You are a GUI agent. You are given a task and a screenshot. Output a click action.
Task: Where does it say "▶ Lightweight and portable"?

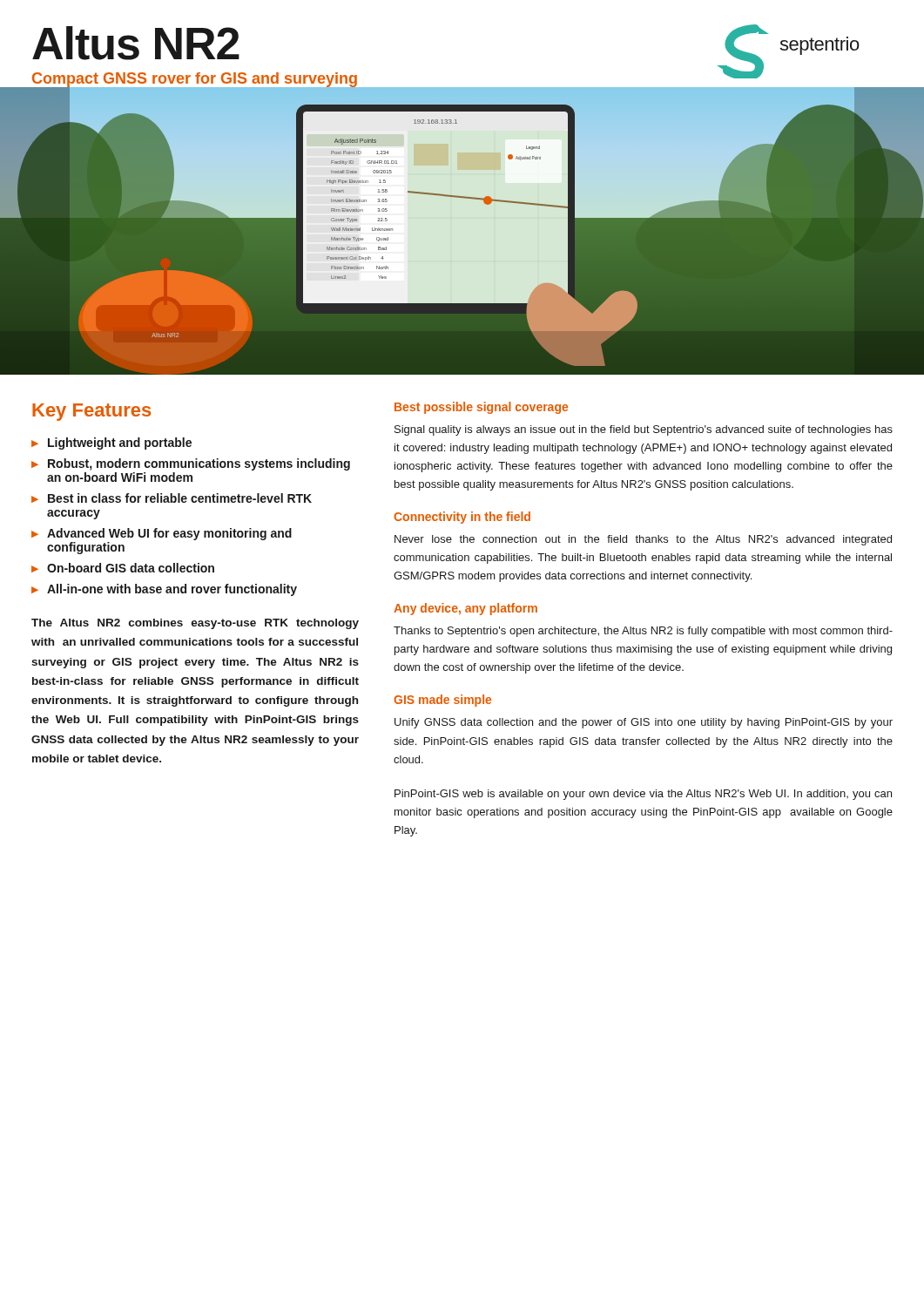[112, 443]
